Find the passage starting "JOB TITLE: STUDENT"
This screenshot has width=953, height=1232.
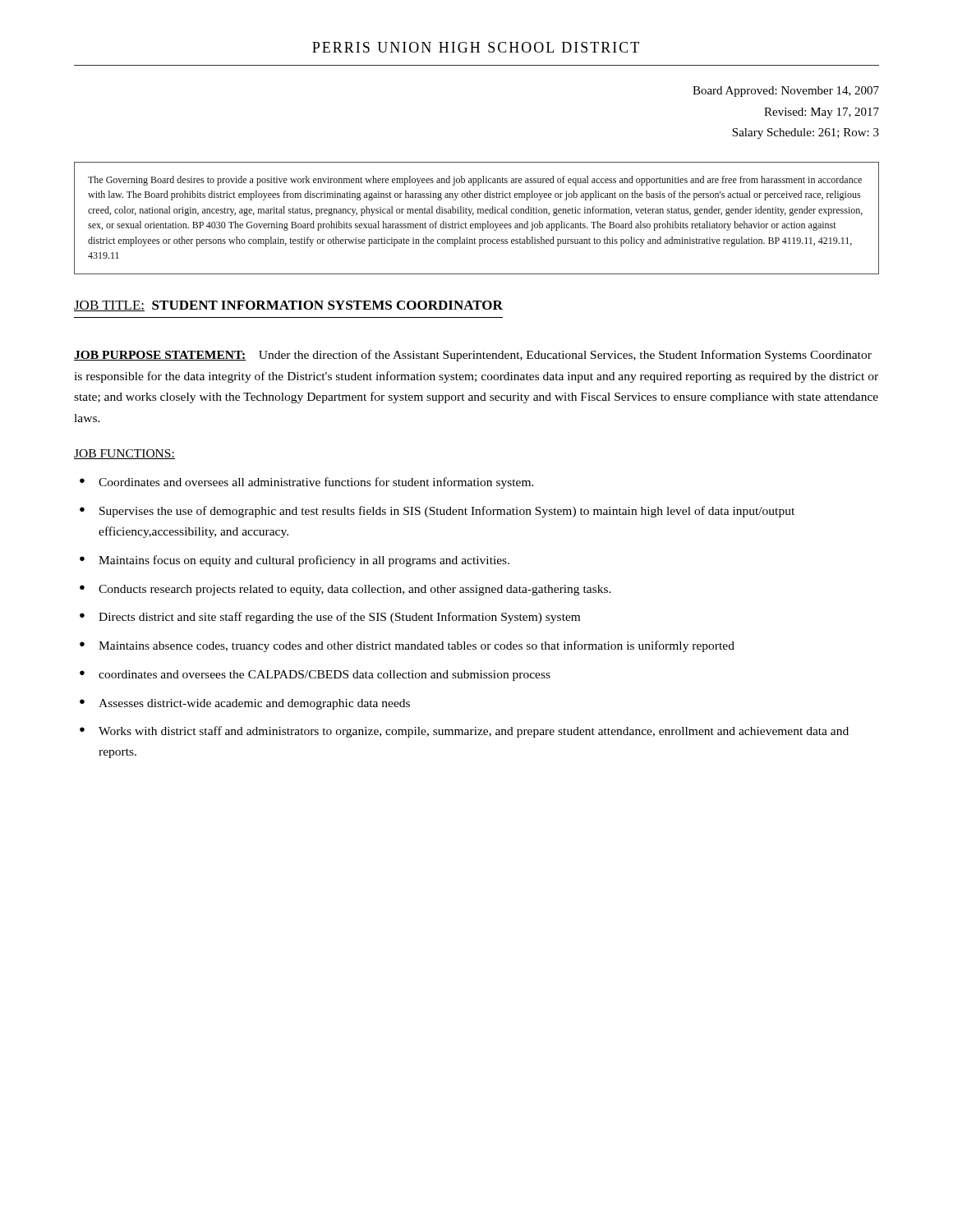pyautogui.click(x=288, y=305)
